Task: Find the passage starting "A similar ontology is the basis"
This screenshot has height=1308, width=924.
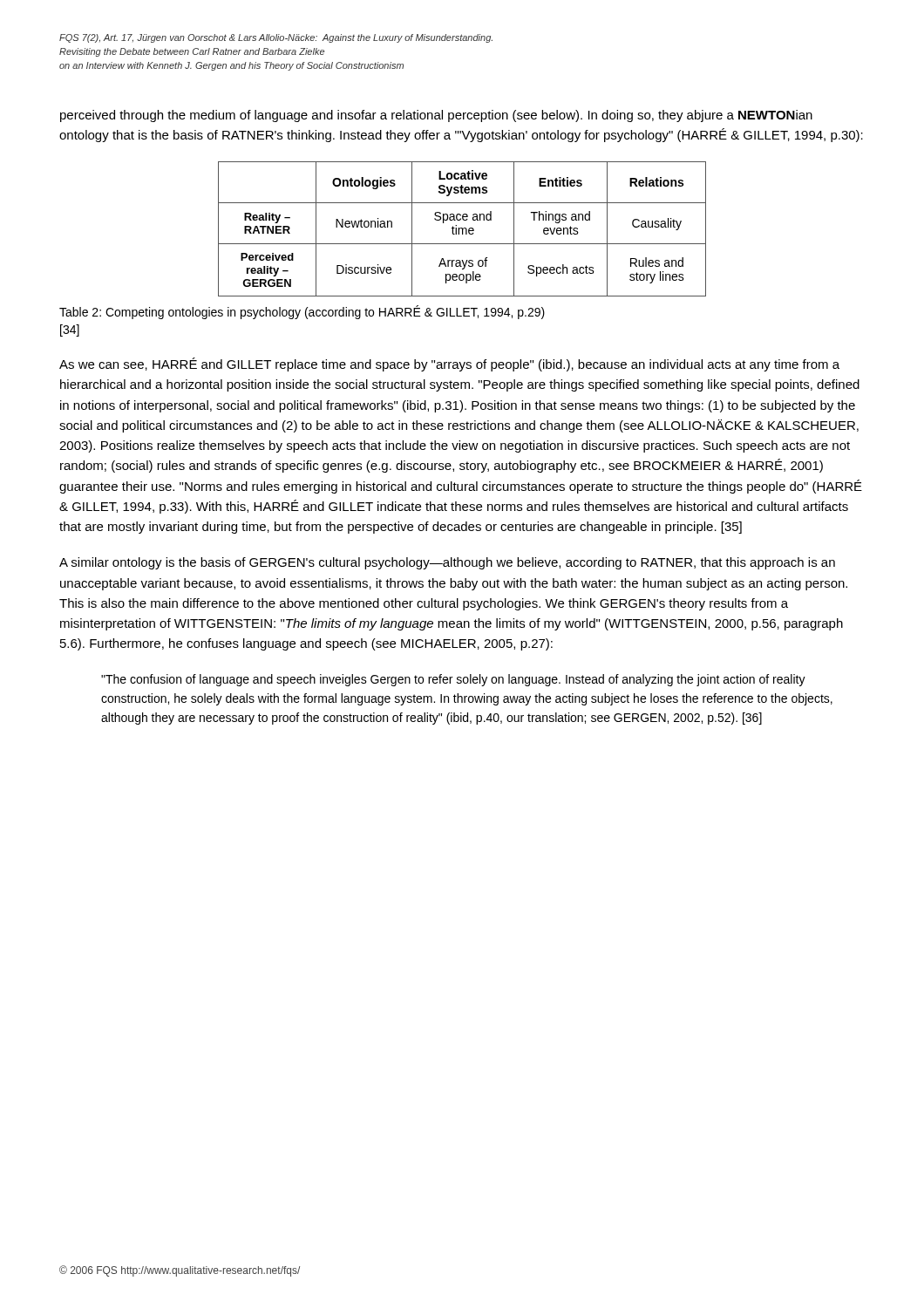Action: pyautogui.click(x=454, y=603)
